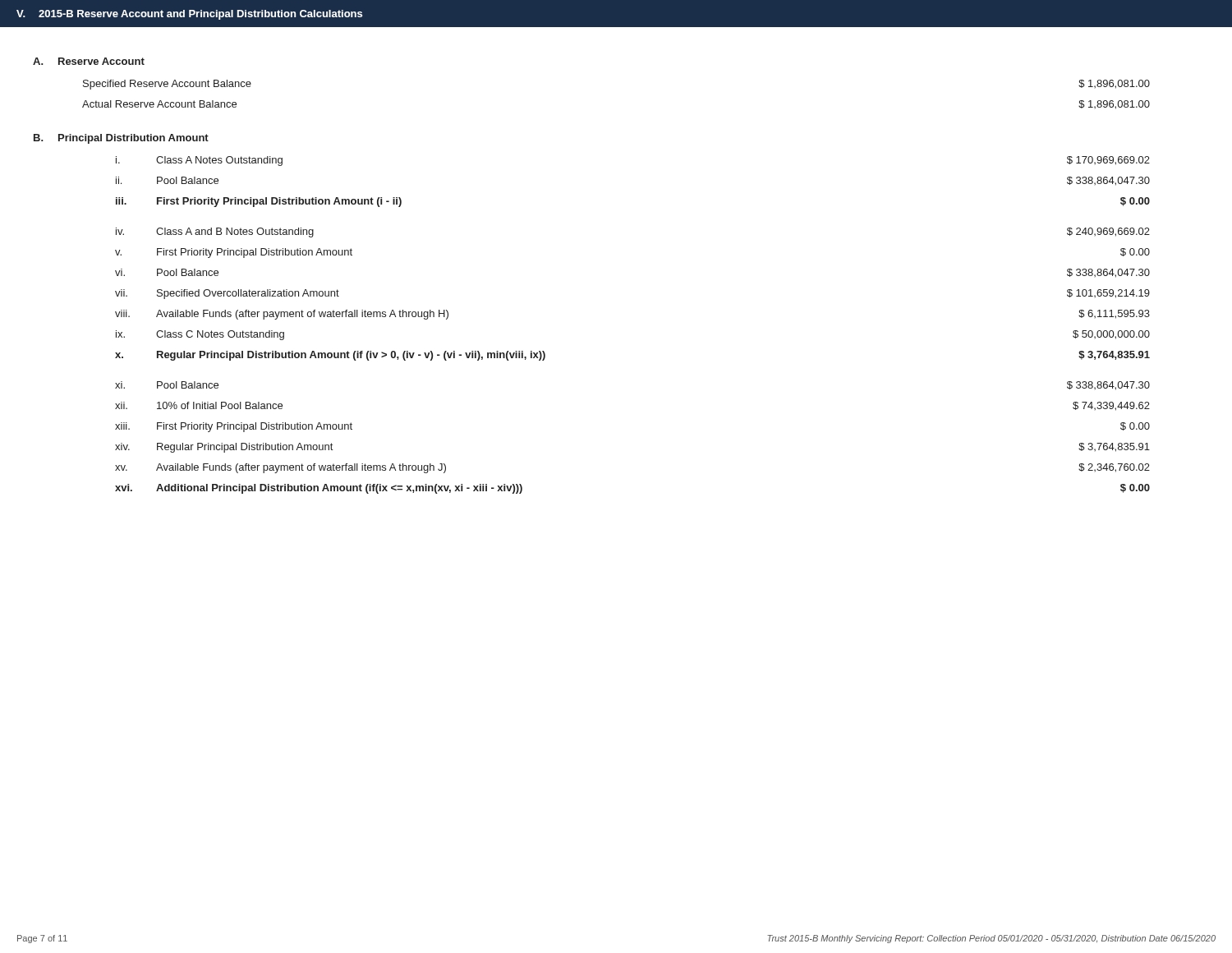
Task: Navigate to the text block starting "xiv. Regular Principal Distribution Amount"
Action: (245, 449)
